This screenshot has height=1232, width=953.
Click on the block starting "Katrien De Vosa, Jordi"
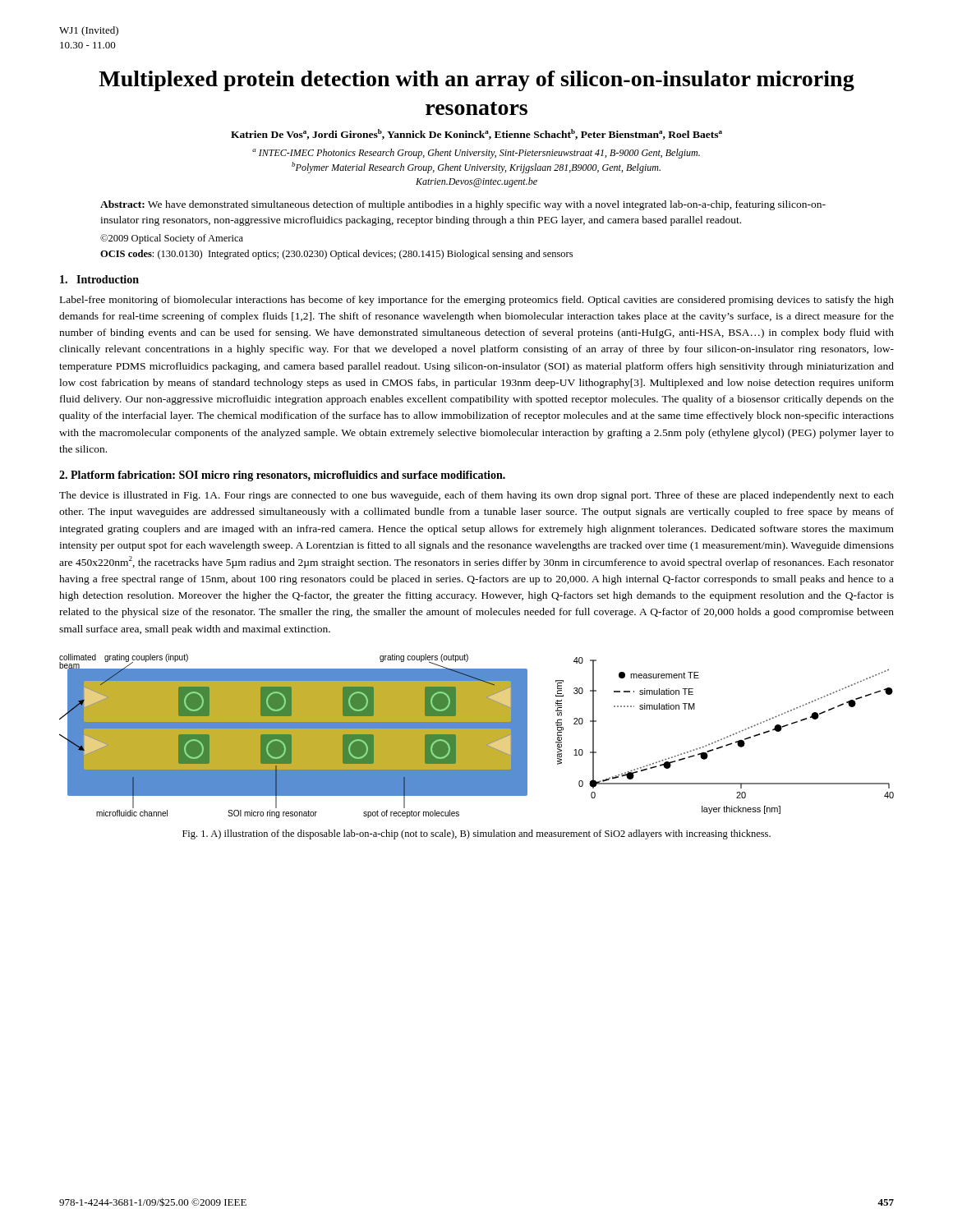click(x=476, y=133)
